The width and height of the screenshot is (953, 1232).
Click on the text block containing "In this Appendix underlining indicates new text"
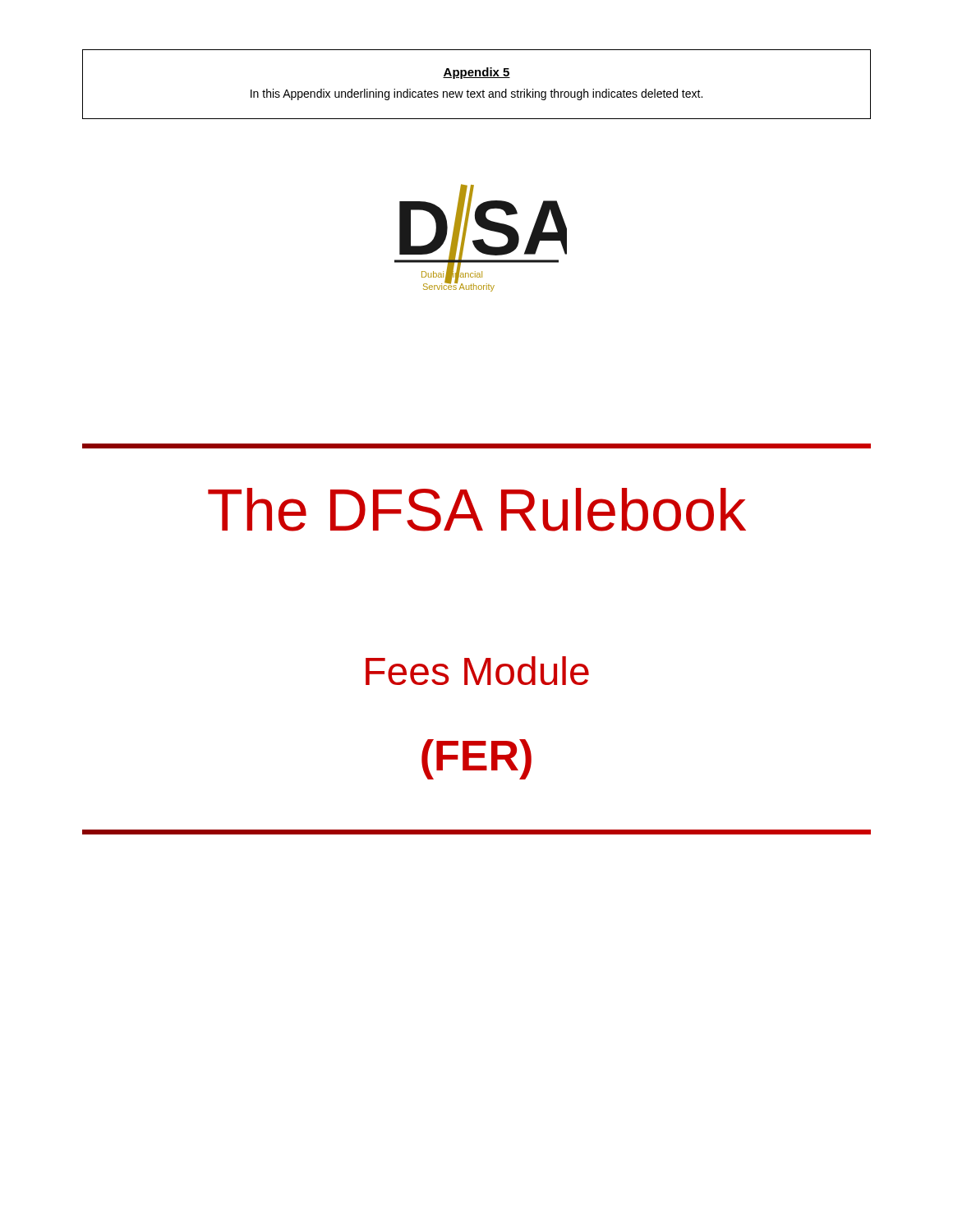tap(476, 94)
